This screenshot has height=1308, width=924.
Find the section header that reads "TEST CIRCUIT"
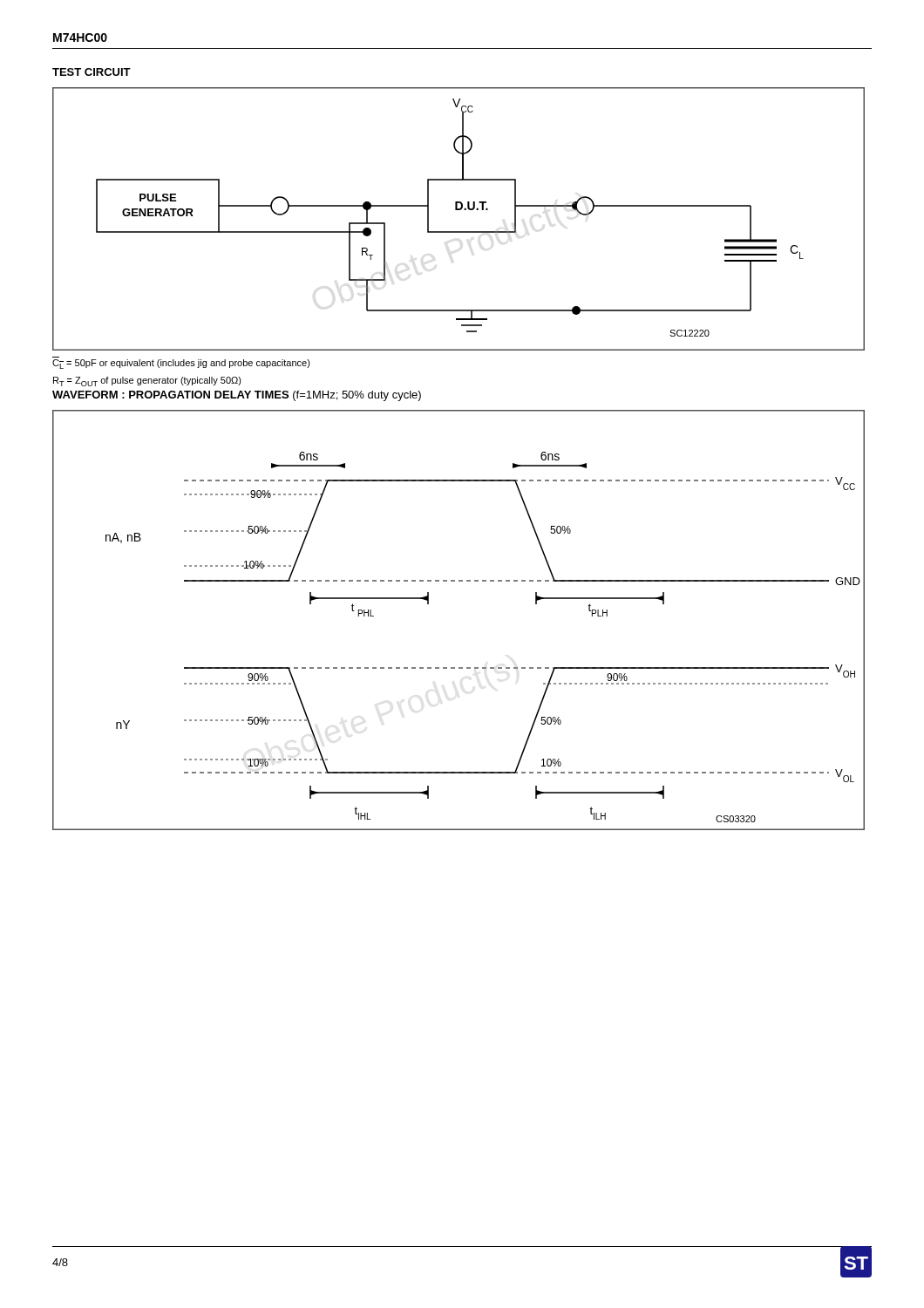(x=91, y=72)
